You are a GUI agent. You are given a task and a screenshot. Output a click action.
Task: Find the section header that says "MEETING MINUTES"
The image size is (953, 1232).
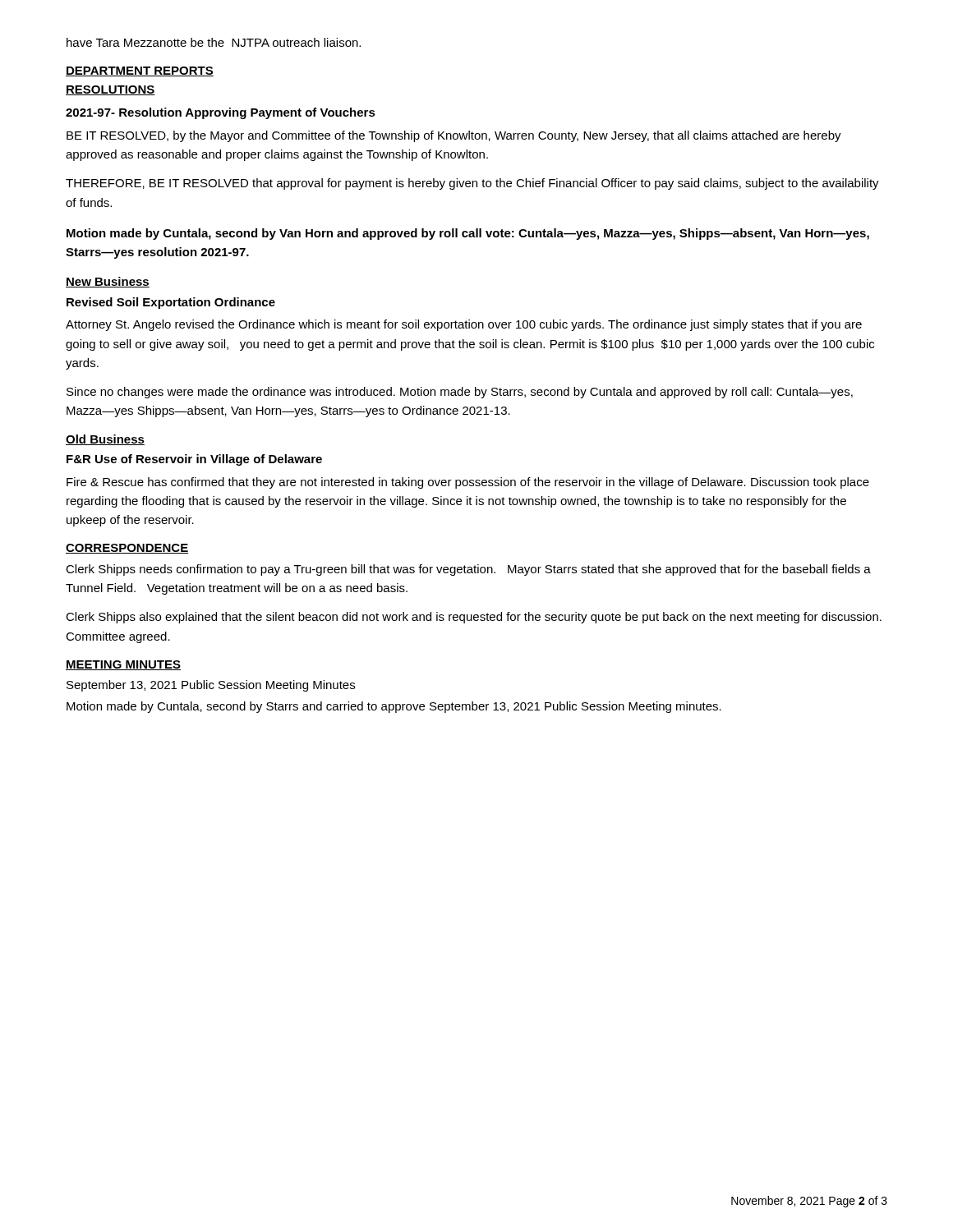pyautogui.click(x=123, y=665)
